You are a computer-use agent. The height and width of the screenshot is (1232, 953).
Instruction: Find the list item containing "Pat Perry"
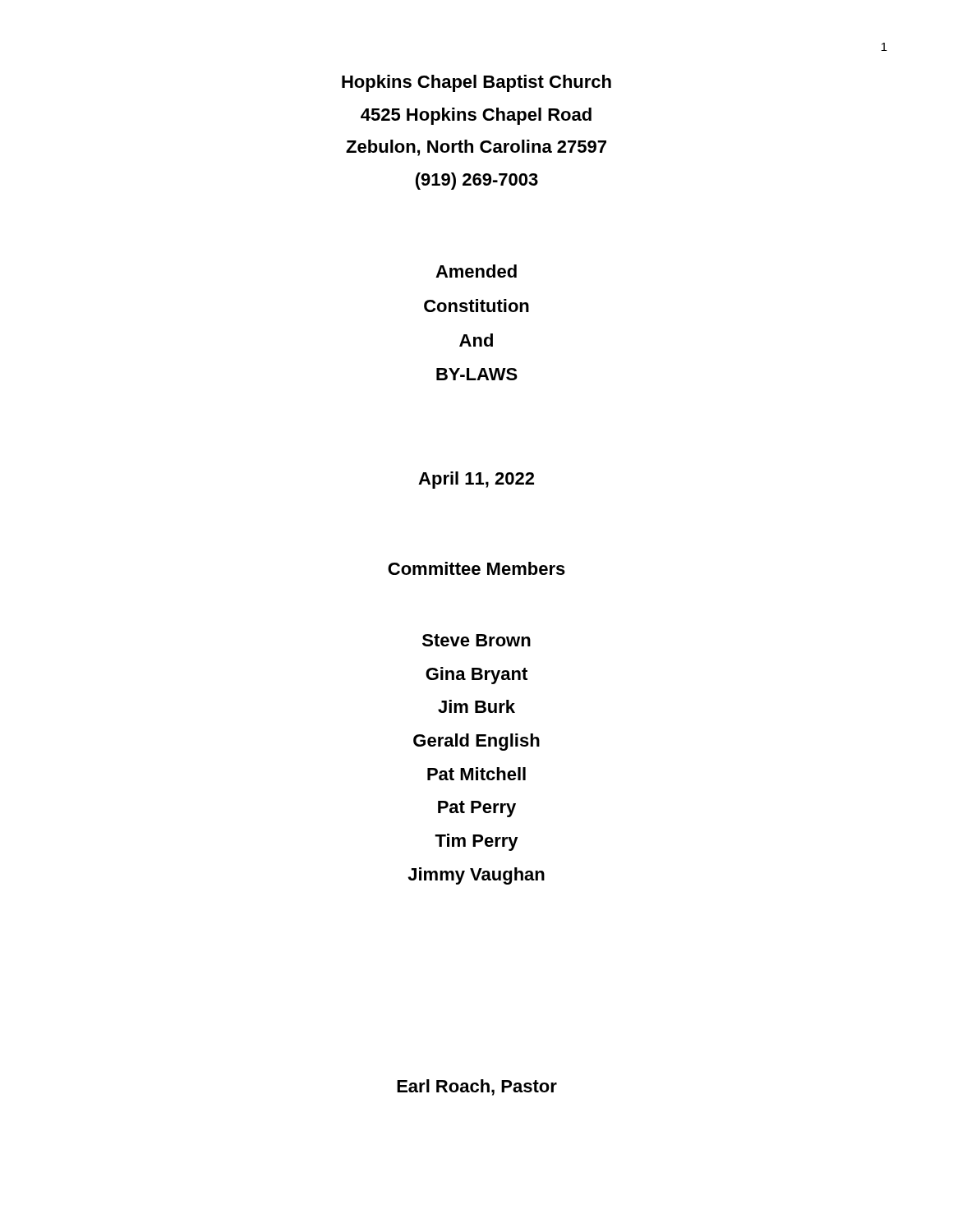(x=476, y=808)
